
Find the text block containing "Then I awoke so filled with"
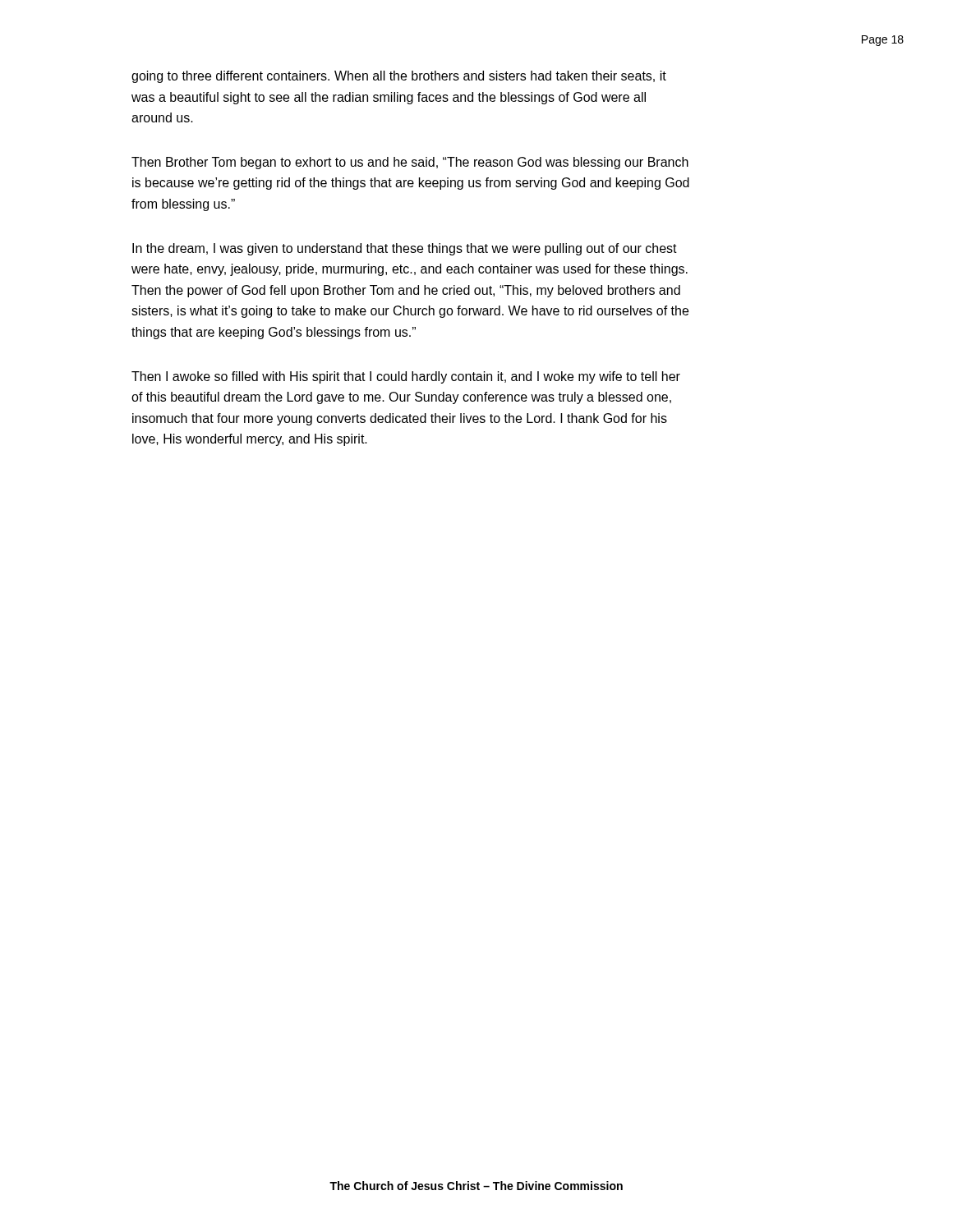click(406, 408)
